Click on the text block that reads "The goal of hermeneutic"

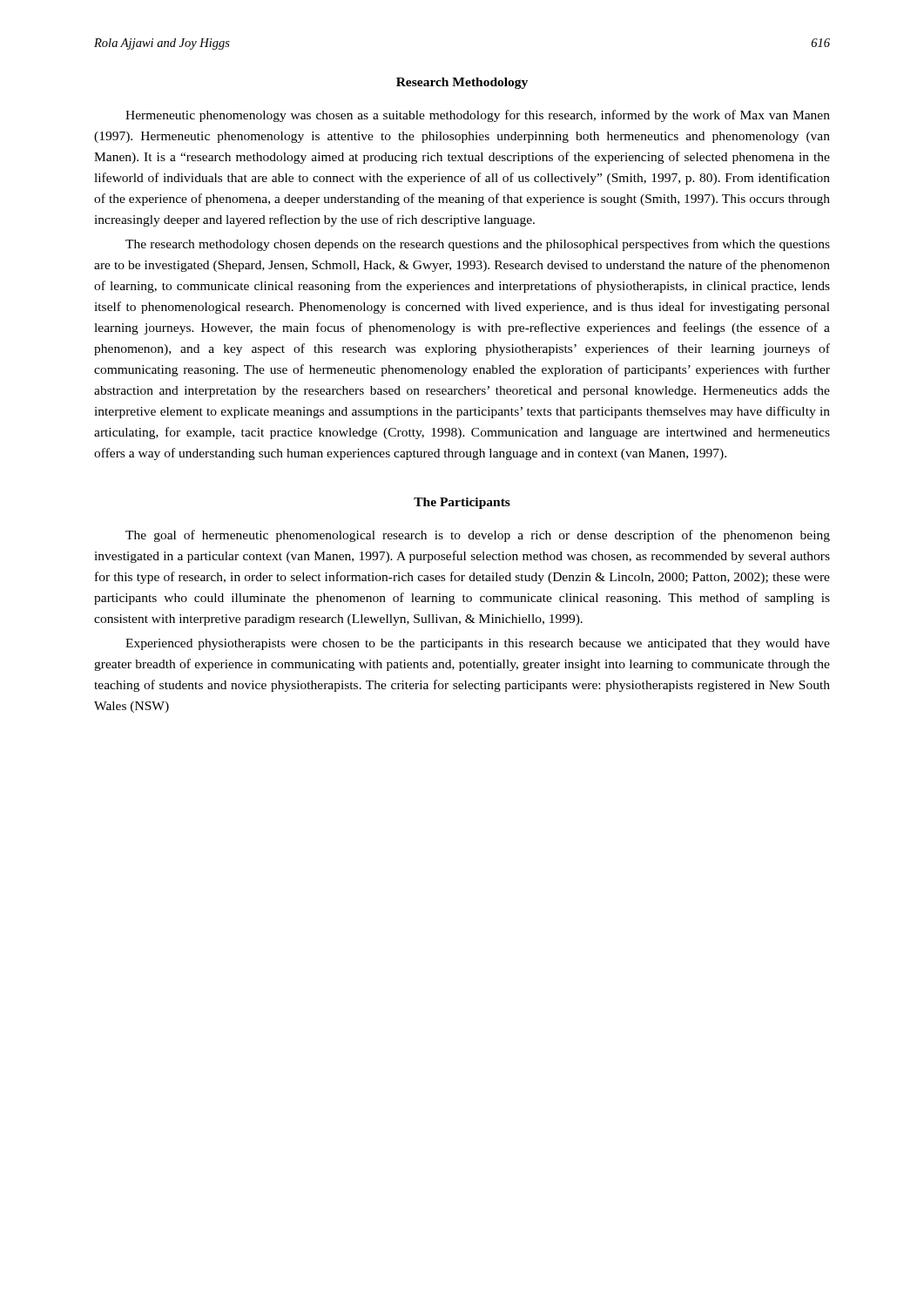click(462, 621)
